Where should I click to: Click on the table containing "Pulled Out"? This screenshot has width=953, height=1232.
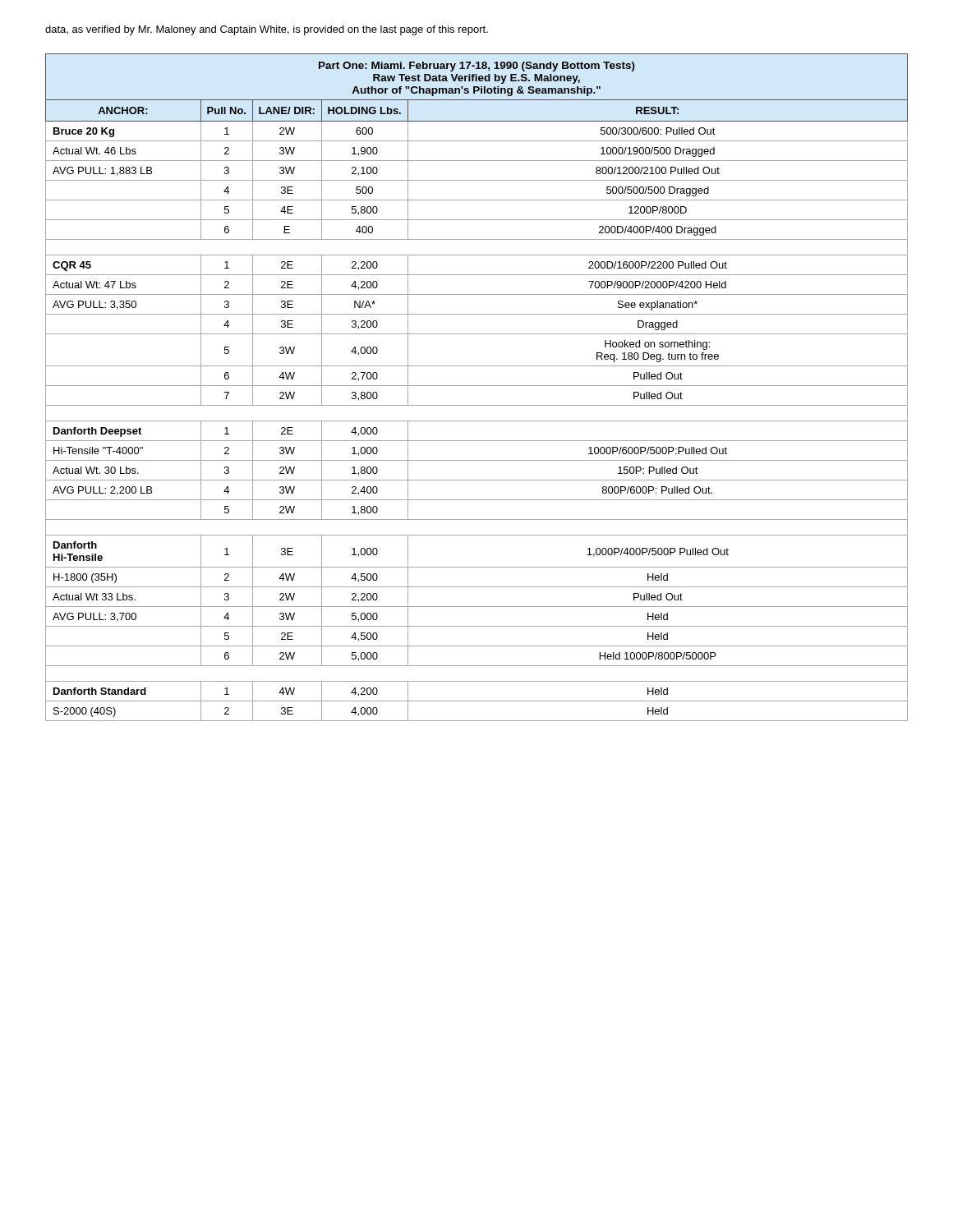click(476, 387)
